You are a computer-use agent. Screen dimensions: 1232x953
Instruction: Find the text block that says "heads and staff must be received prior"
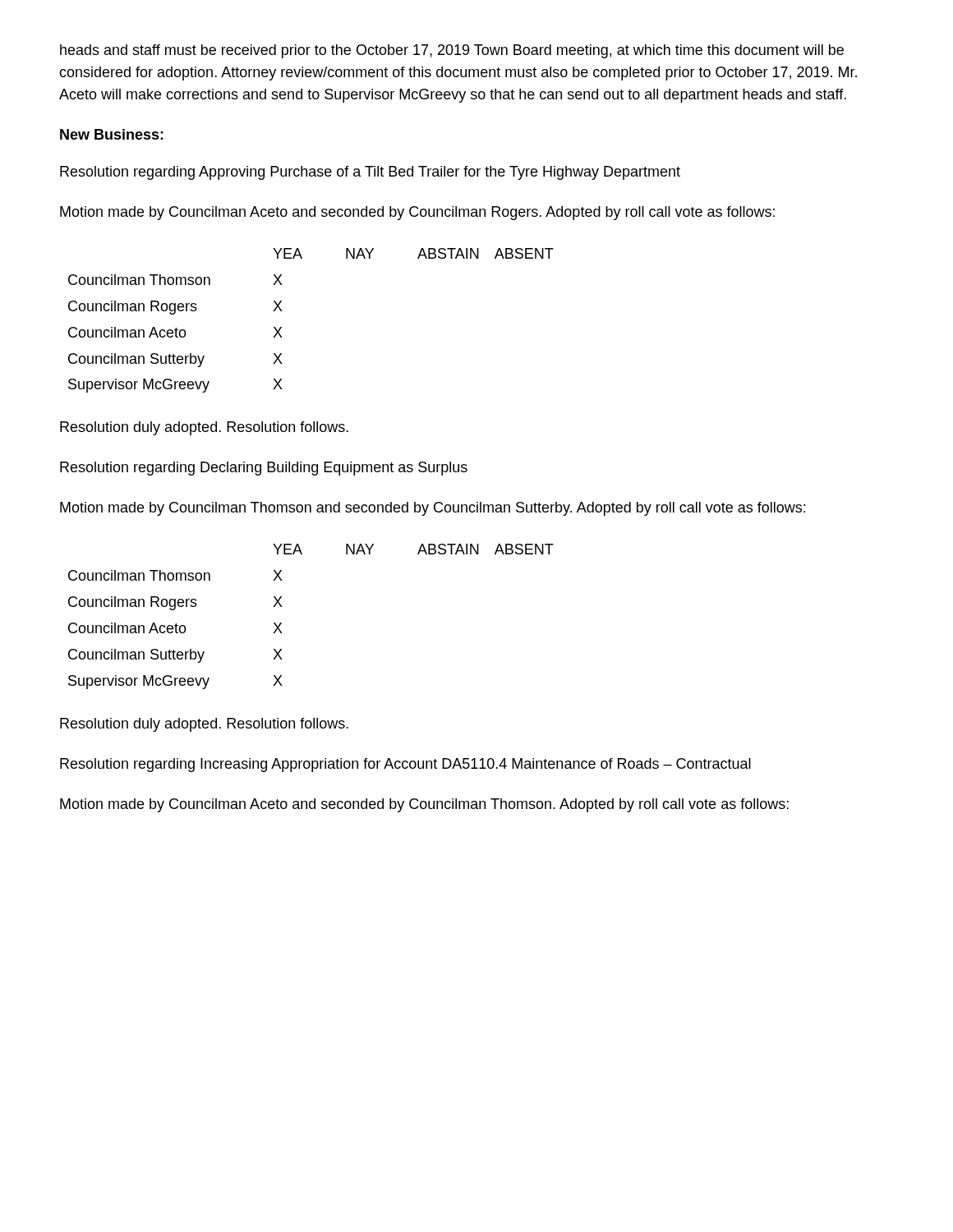pos(459,72)
